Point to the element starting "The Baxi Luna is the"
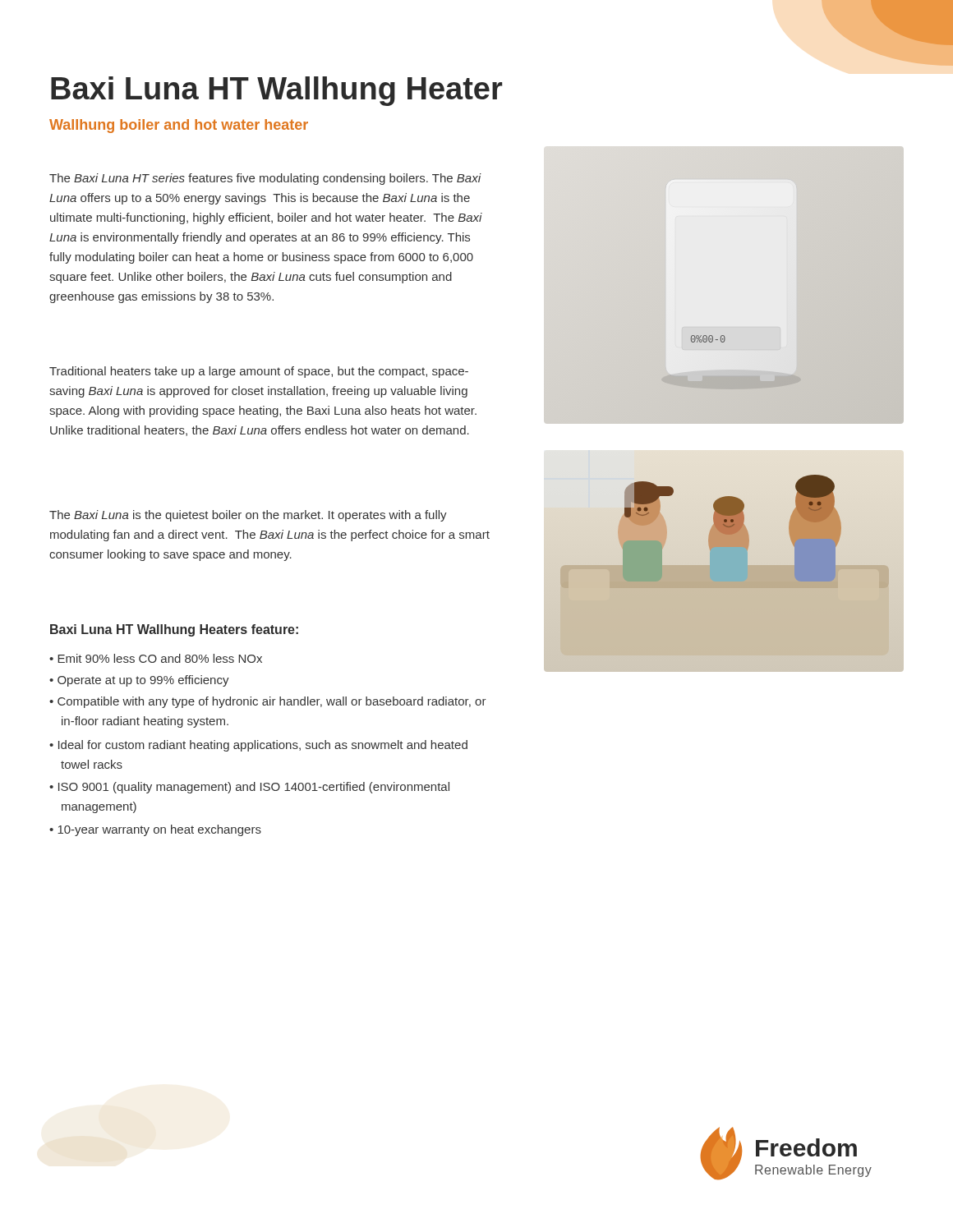 (270, 535)
